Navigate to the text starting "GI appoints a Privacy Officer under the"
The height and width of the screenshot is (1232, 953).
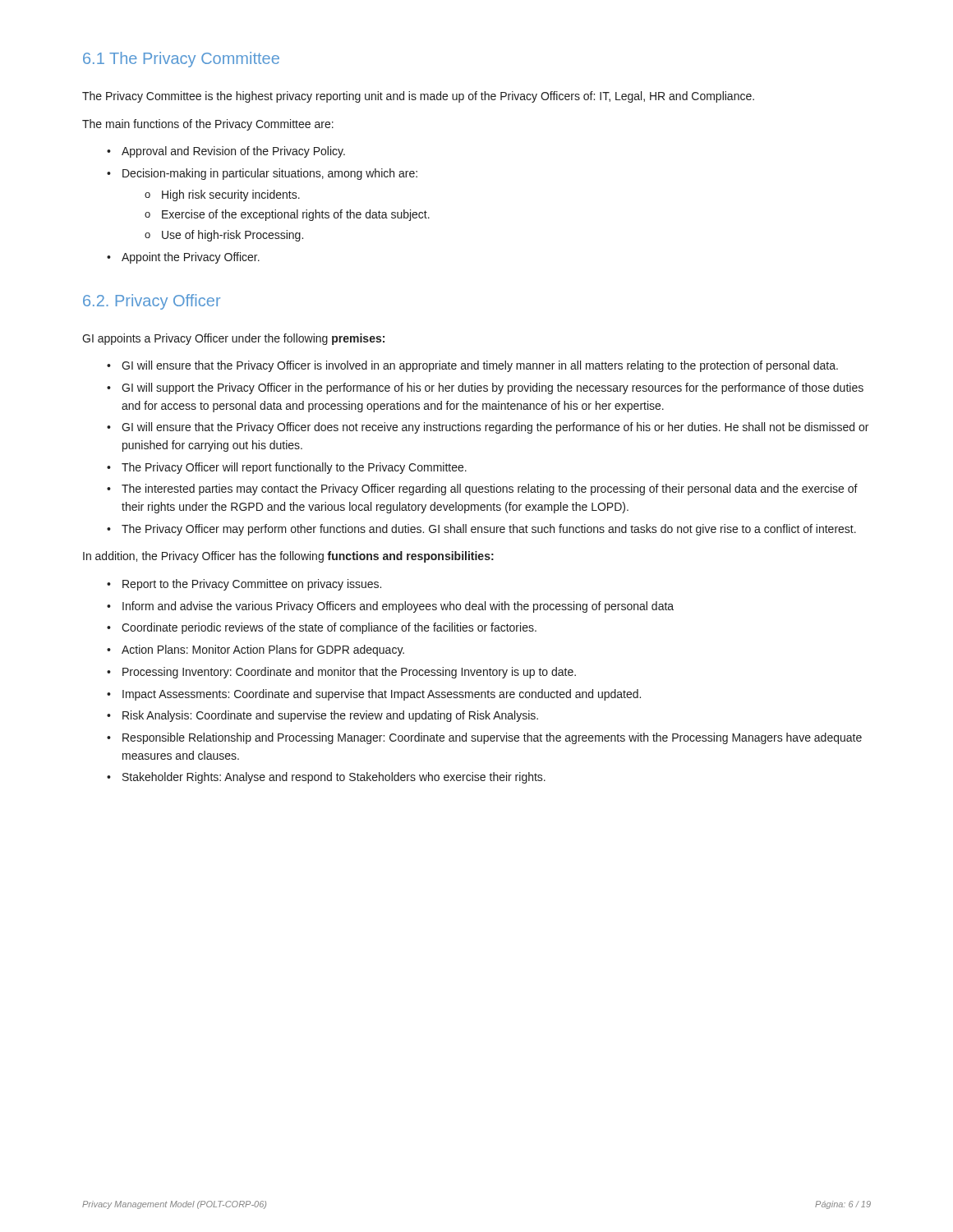click(234, 338)
